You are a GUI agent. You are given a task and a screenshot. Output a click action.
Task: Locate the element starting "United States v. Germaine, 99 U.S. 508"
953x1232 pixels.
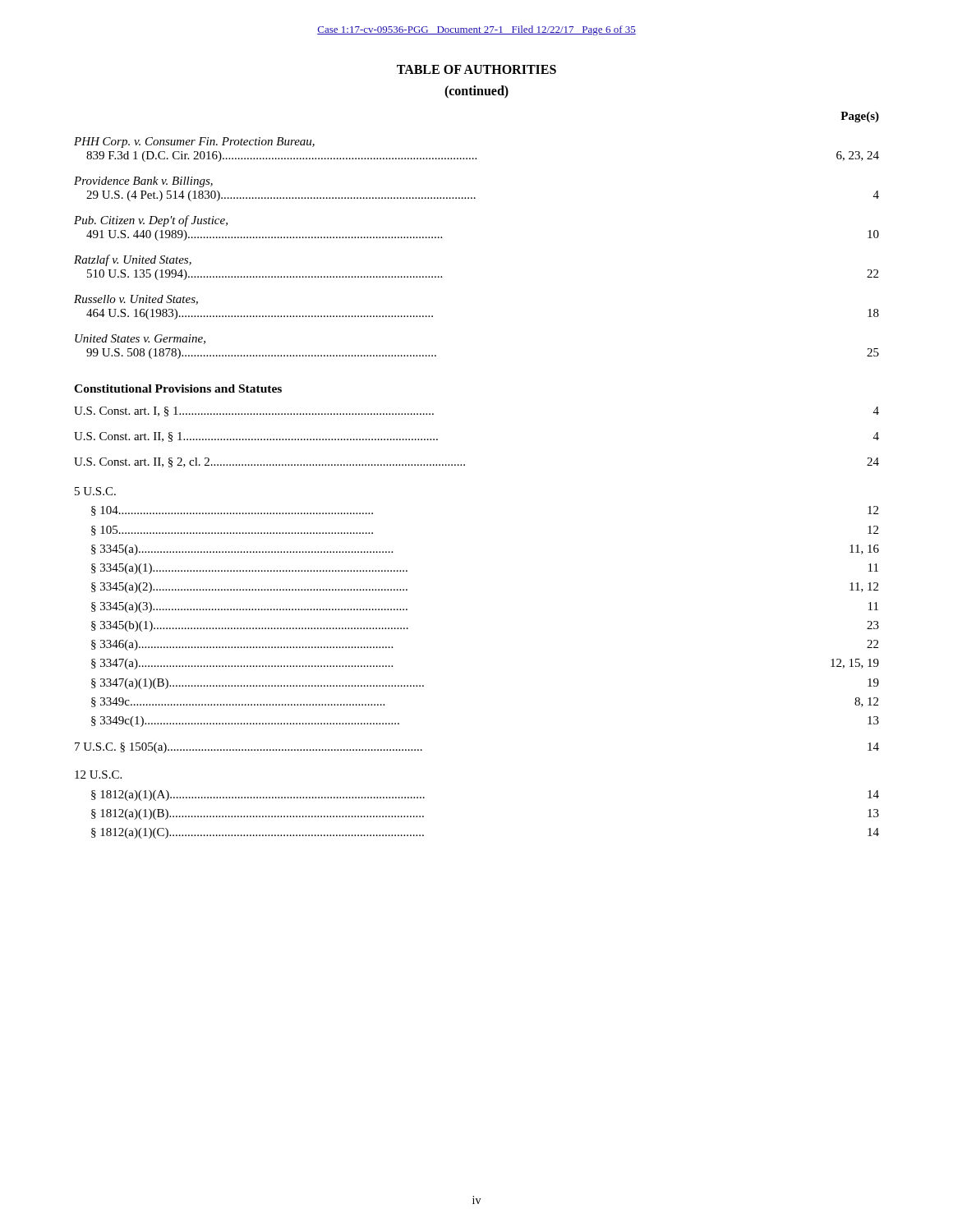140,339
